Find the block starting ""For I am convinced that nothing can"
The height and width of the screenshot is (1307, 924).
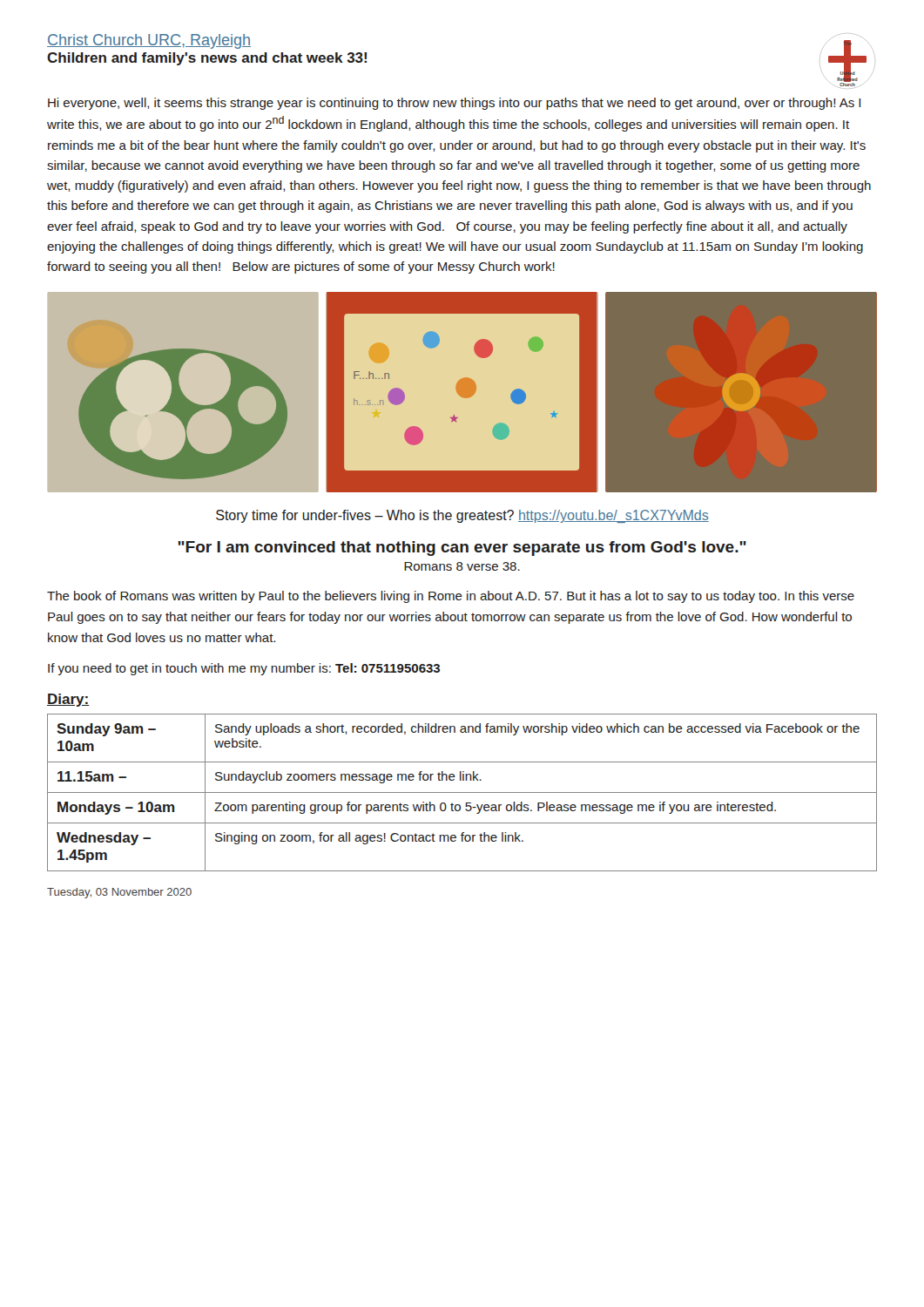(462, 547)
